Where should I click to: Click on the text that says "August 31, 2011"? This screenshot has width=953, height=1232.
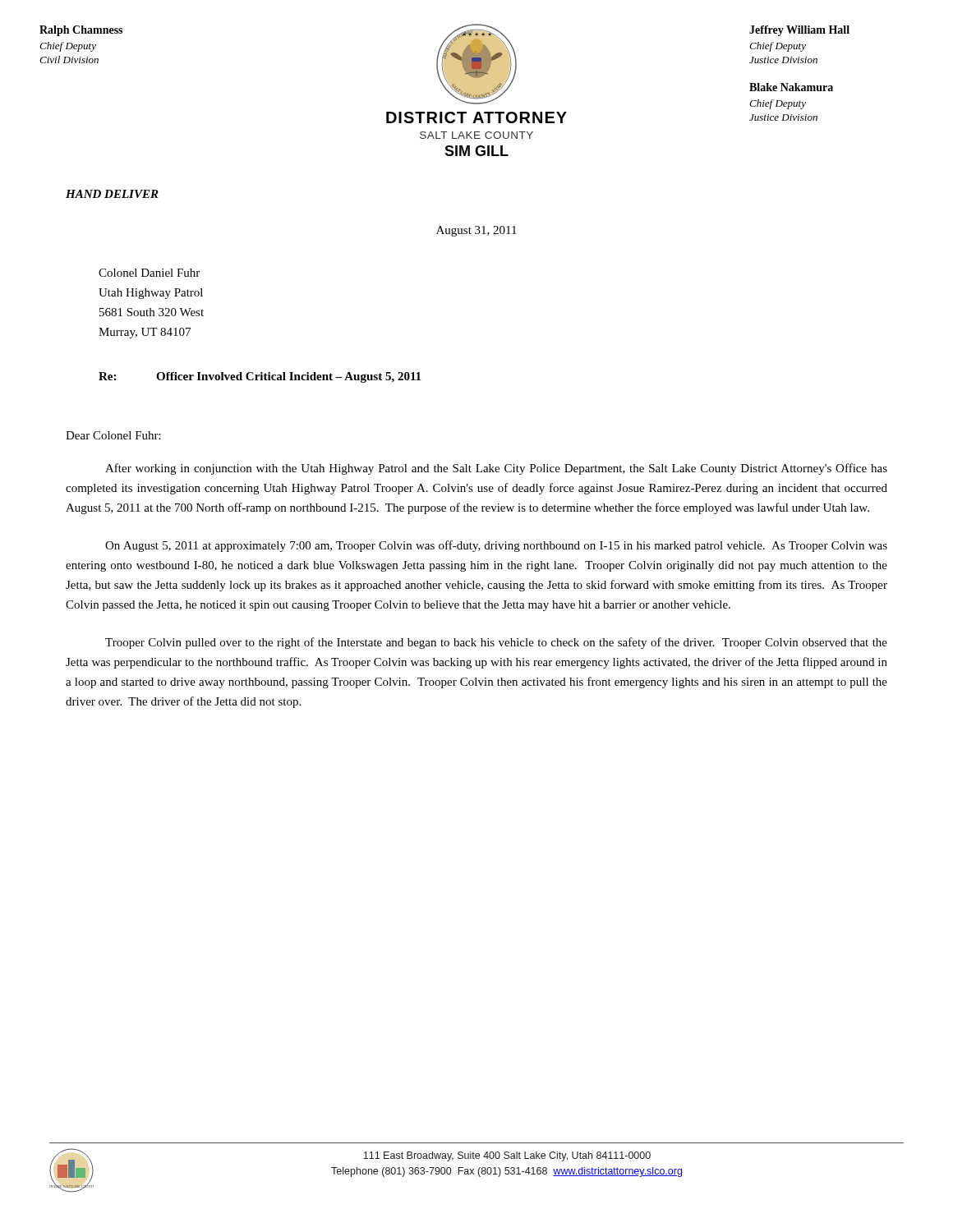[x=476, y=230]
